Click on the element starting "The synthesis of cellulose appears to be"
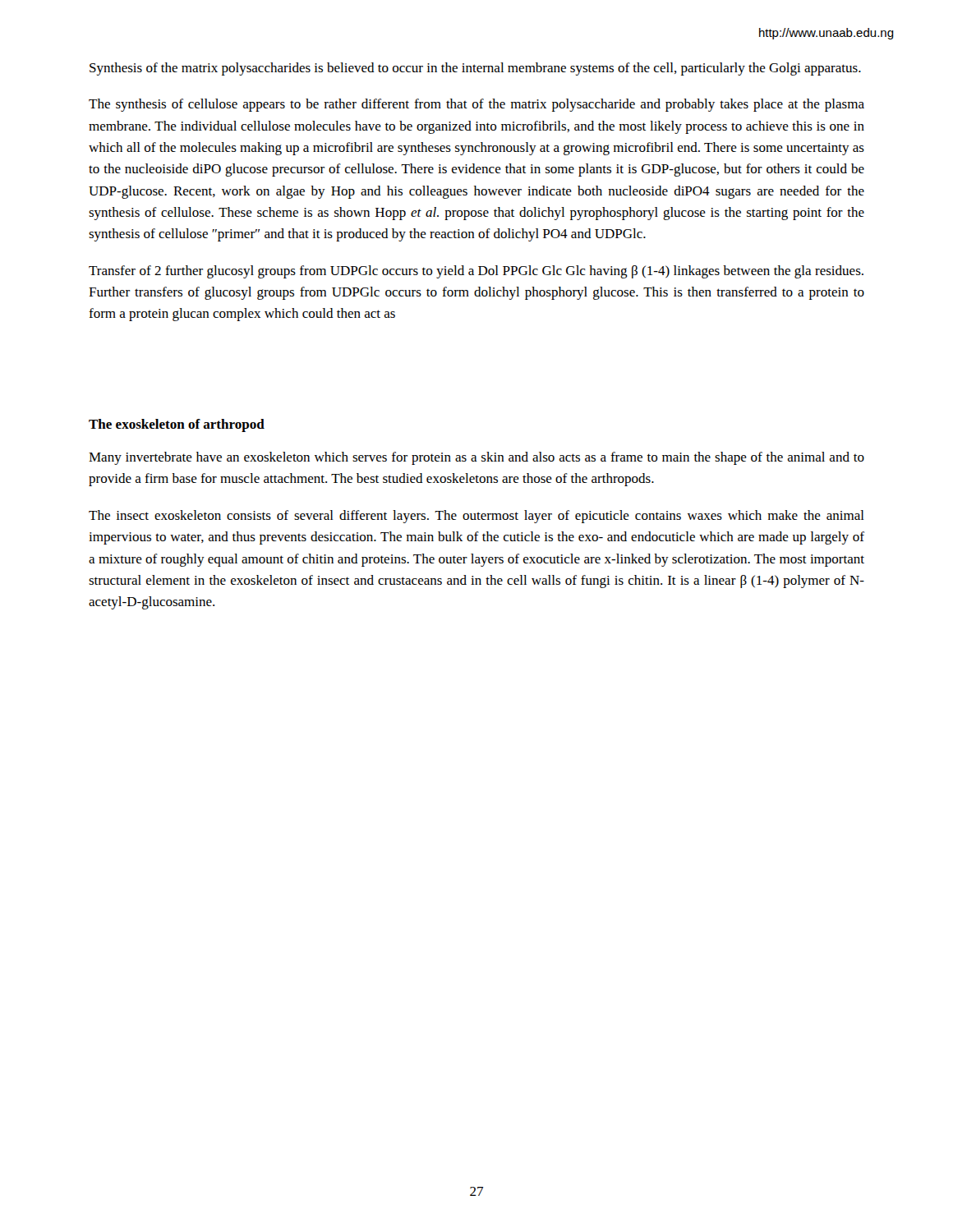 click(x=476, y=169)
